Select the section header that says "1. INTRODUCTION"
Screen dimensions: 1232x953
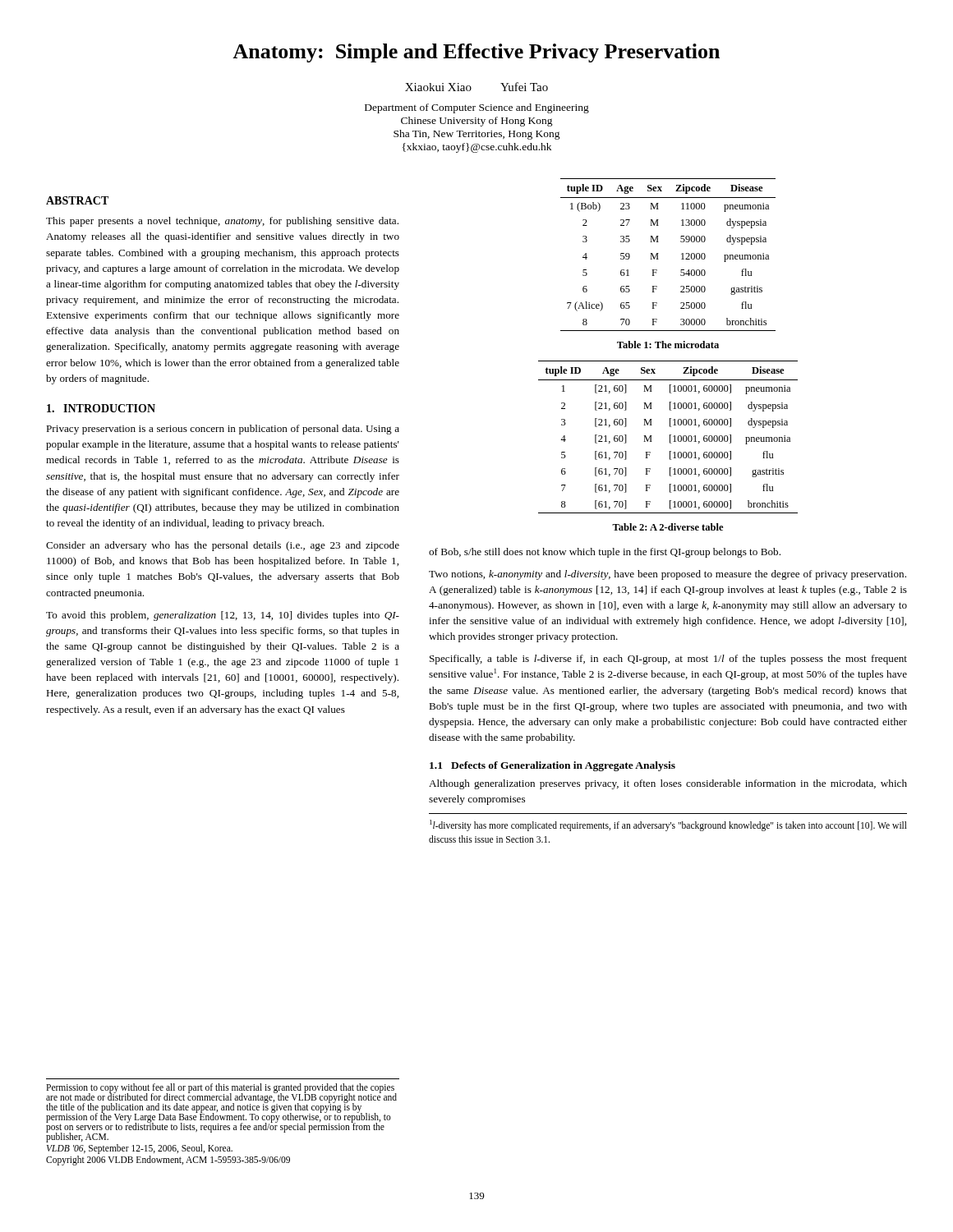point(101,409)
